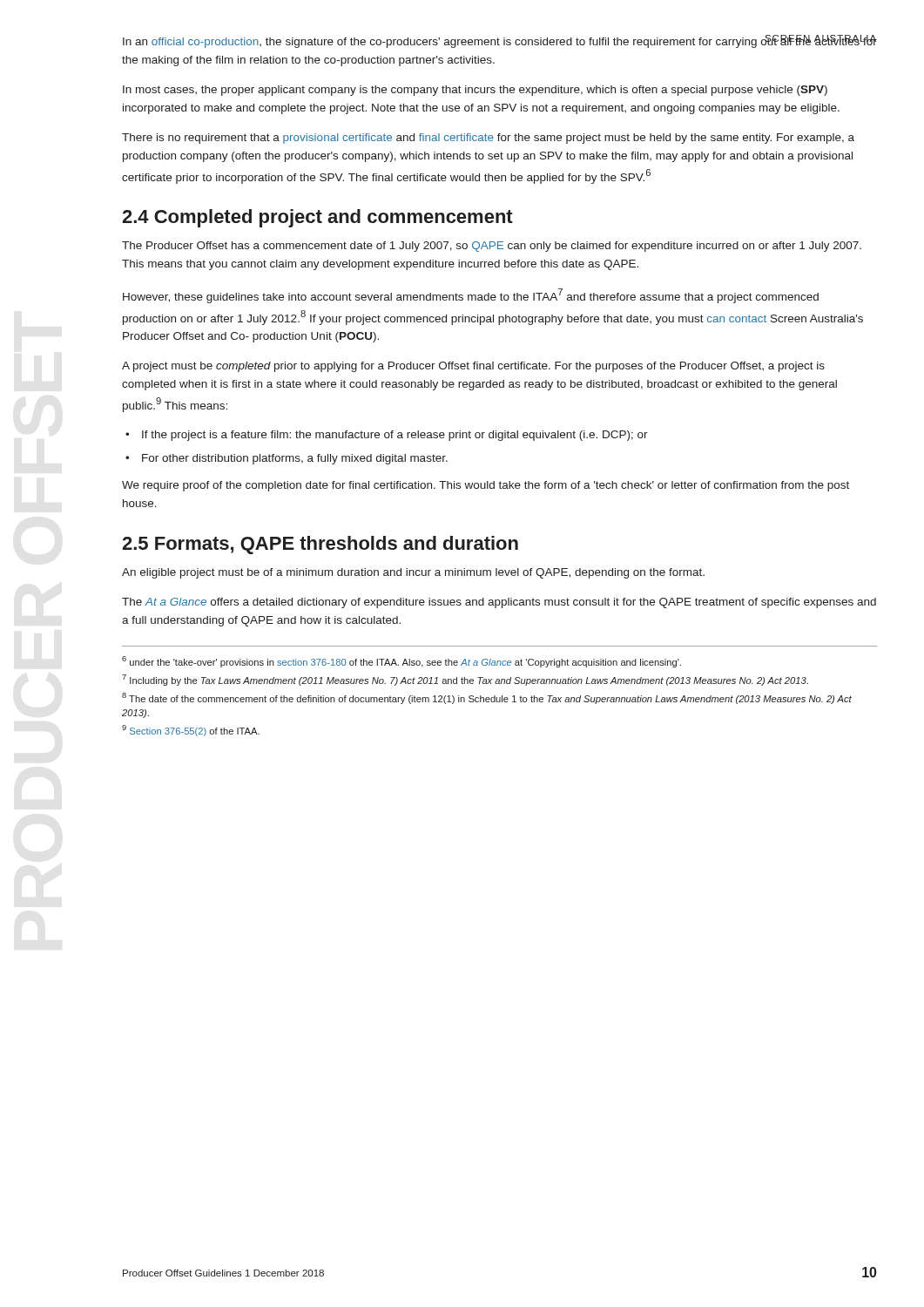The width and height of the screenshot is (924, 1307).
Task: Find the text starting "However, these guidelines take into"
Action: click(x=493, y=315)
